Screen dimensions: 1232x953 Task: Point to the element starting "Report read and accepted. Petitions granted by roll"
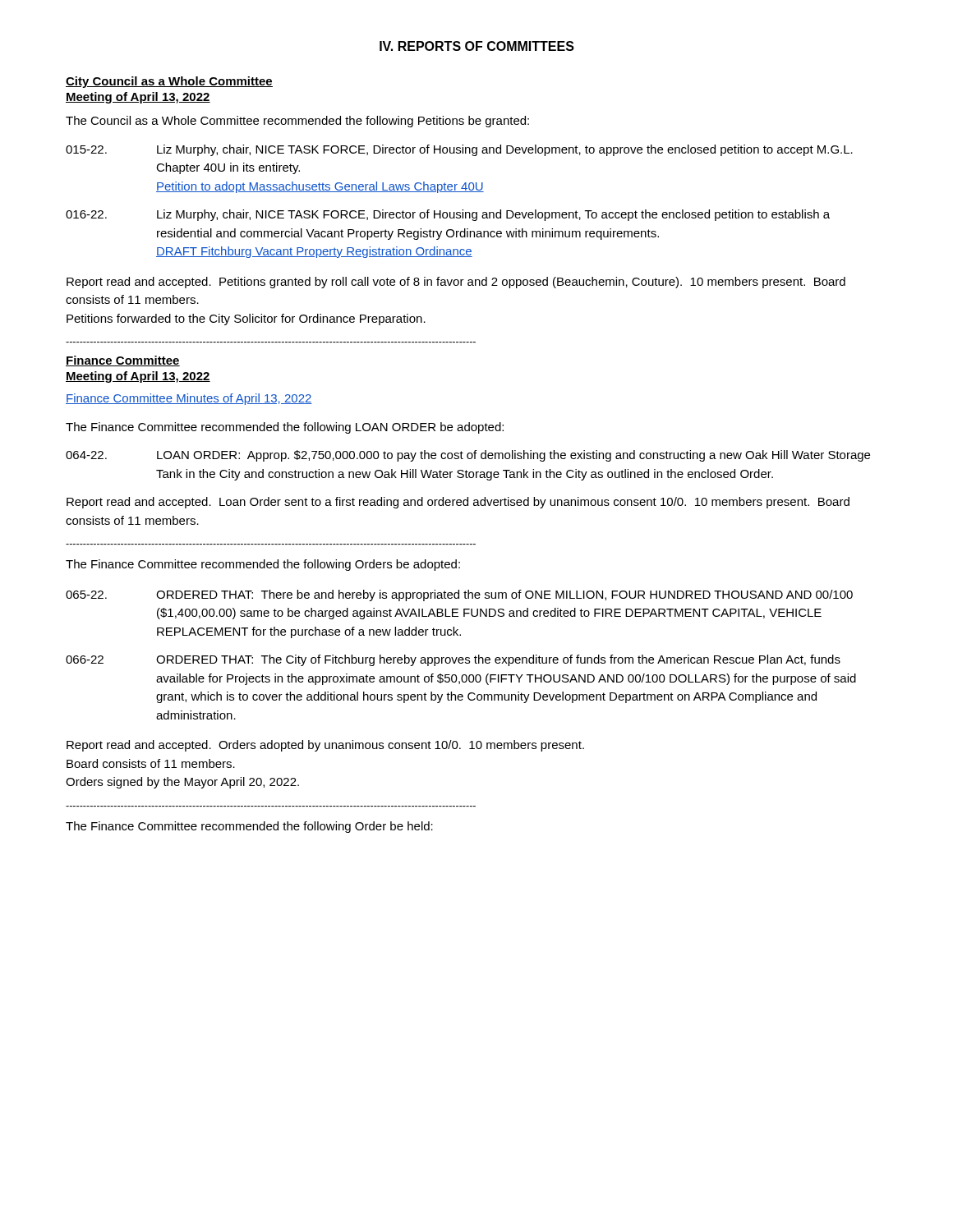tap(456, 283)
